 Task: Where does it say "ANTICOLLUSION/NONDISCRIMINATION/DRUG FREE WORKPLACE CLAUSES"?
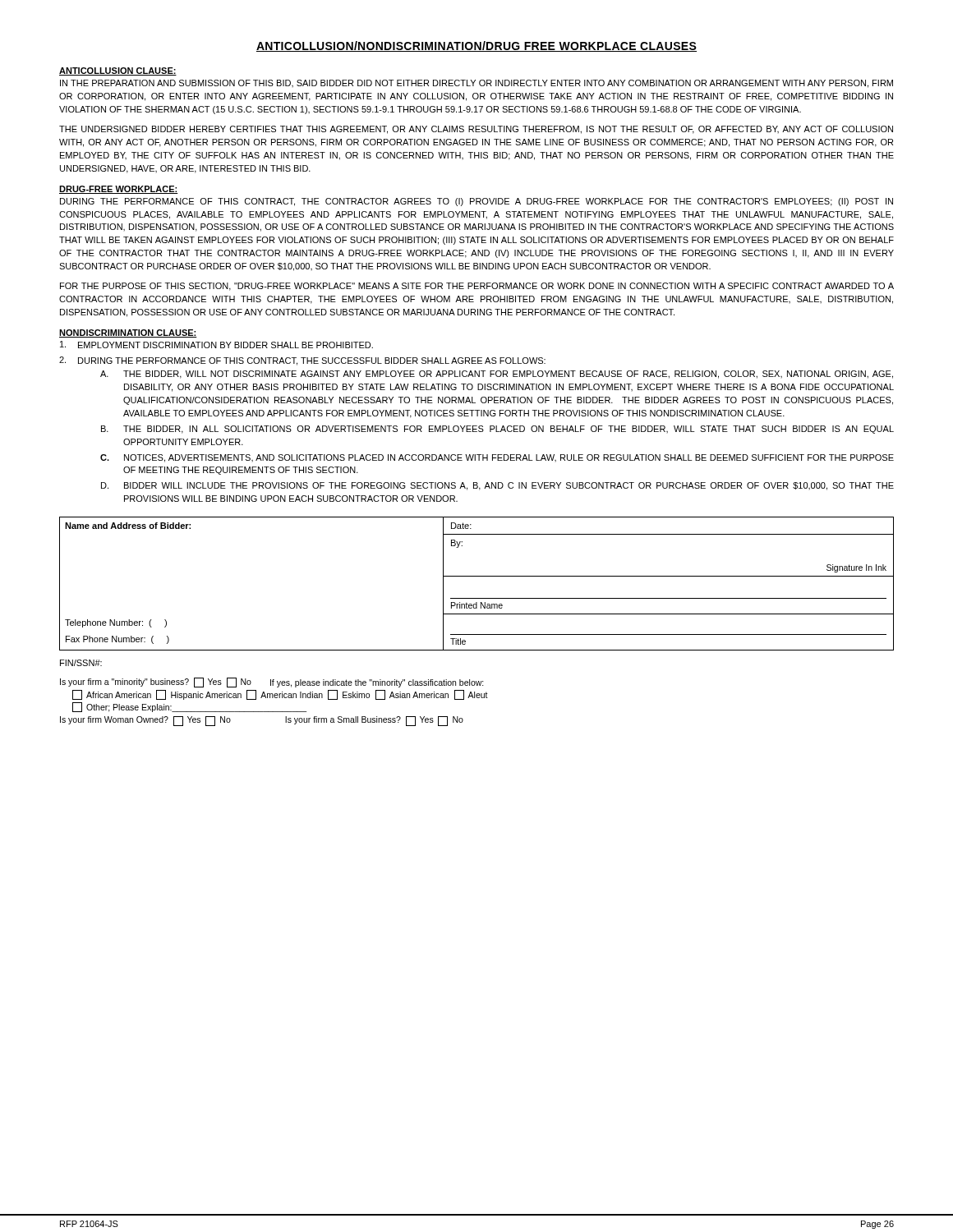pyautogui.click(x=476, y=46)
